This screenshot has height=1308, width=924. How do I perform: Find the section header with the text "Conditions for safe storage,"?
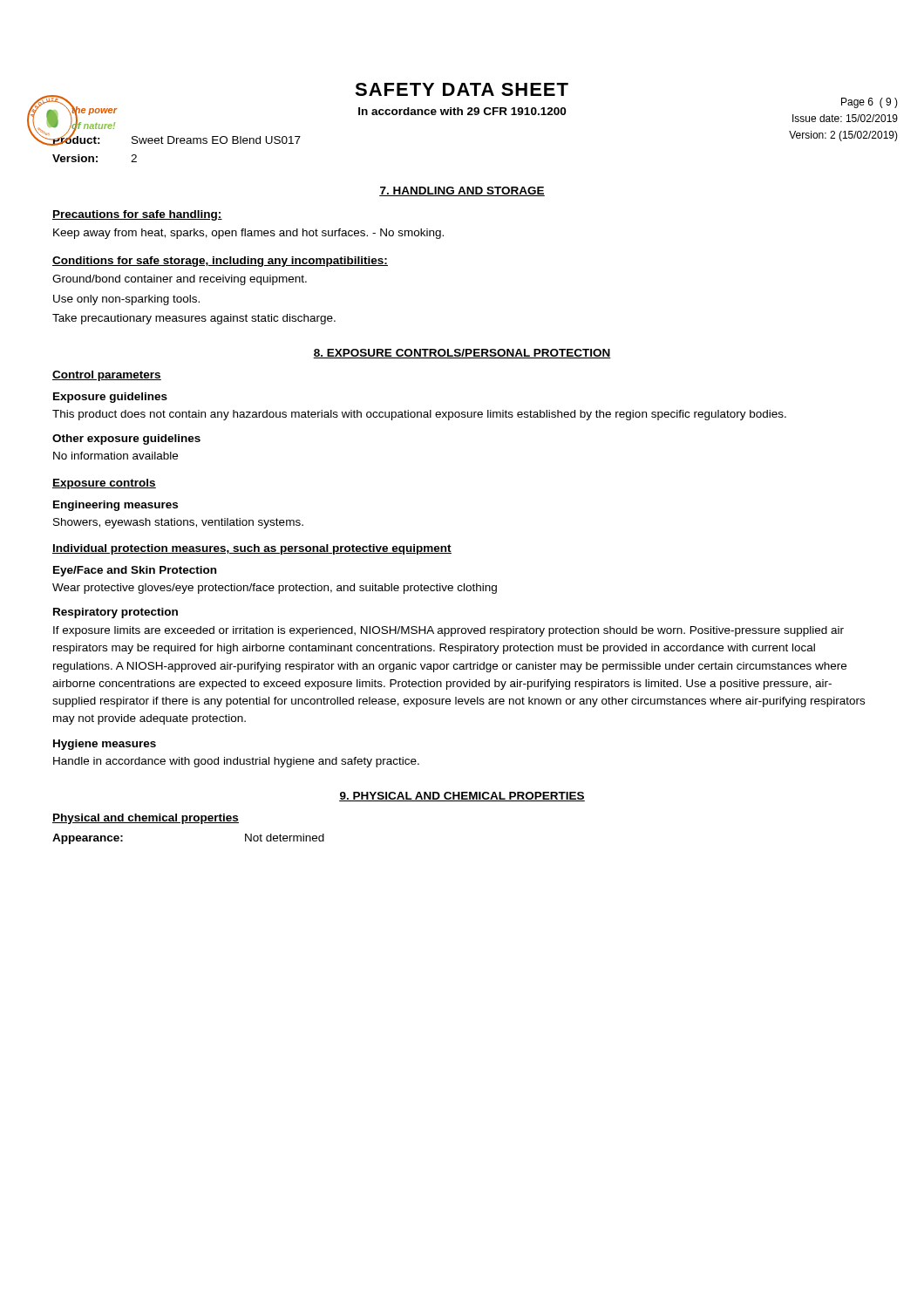tap(220, 261)
